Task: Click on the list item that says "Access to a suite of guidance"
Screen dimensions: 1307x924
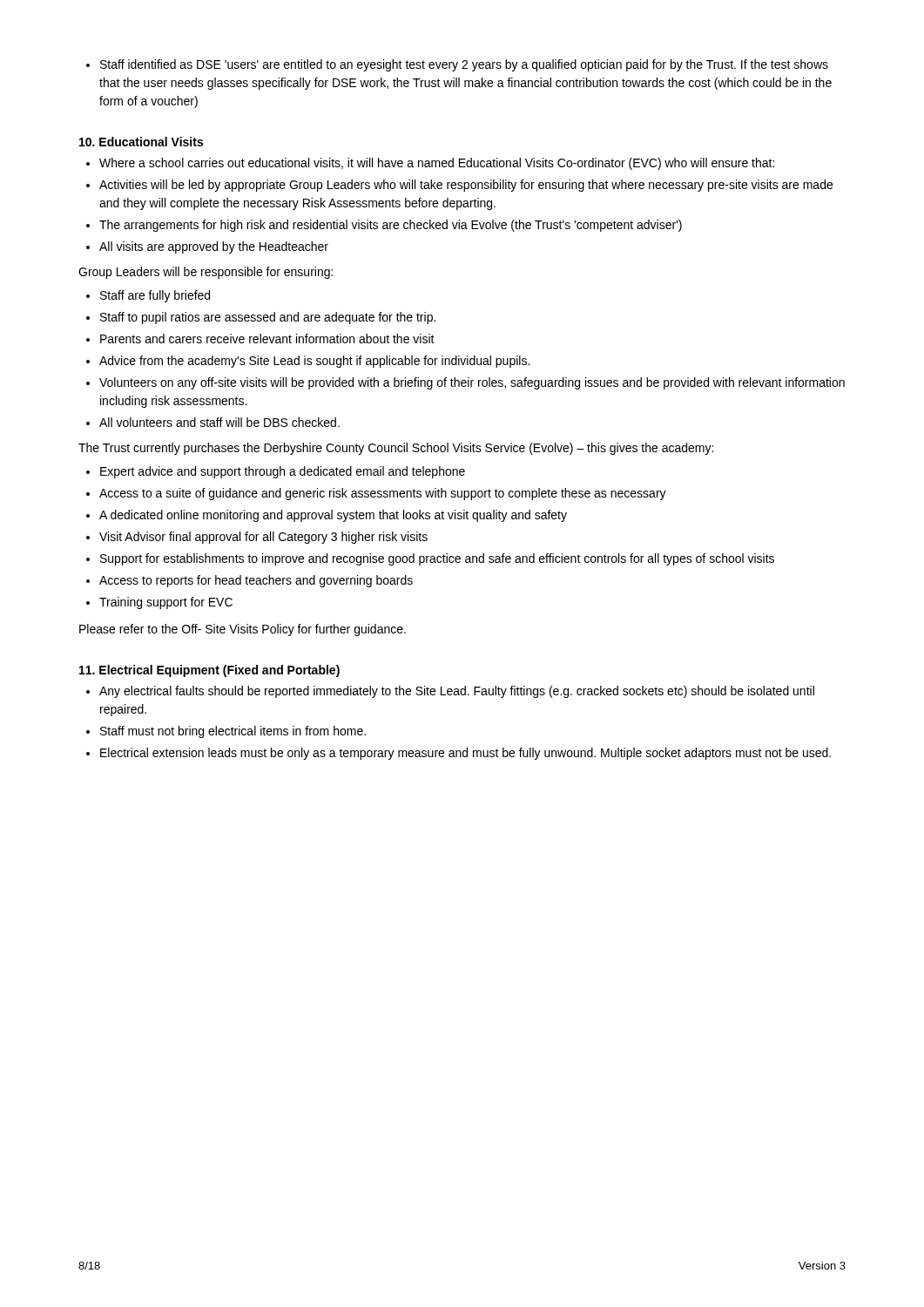Action: tap(472, 494)
